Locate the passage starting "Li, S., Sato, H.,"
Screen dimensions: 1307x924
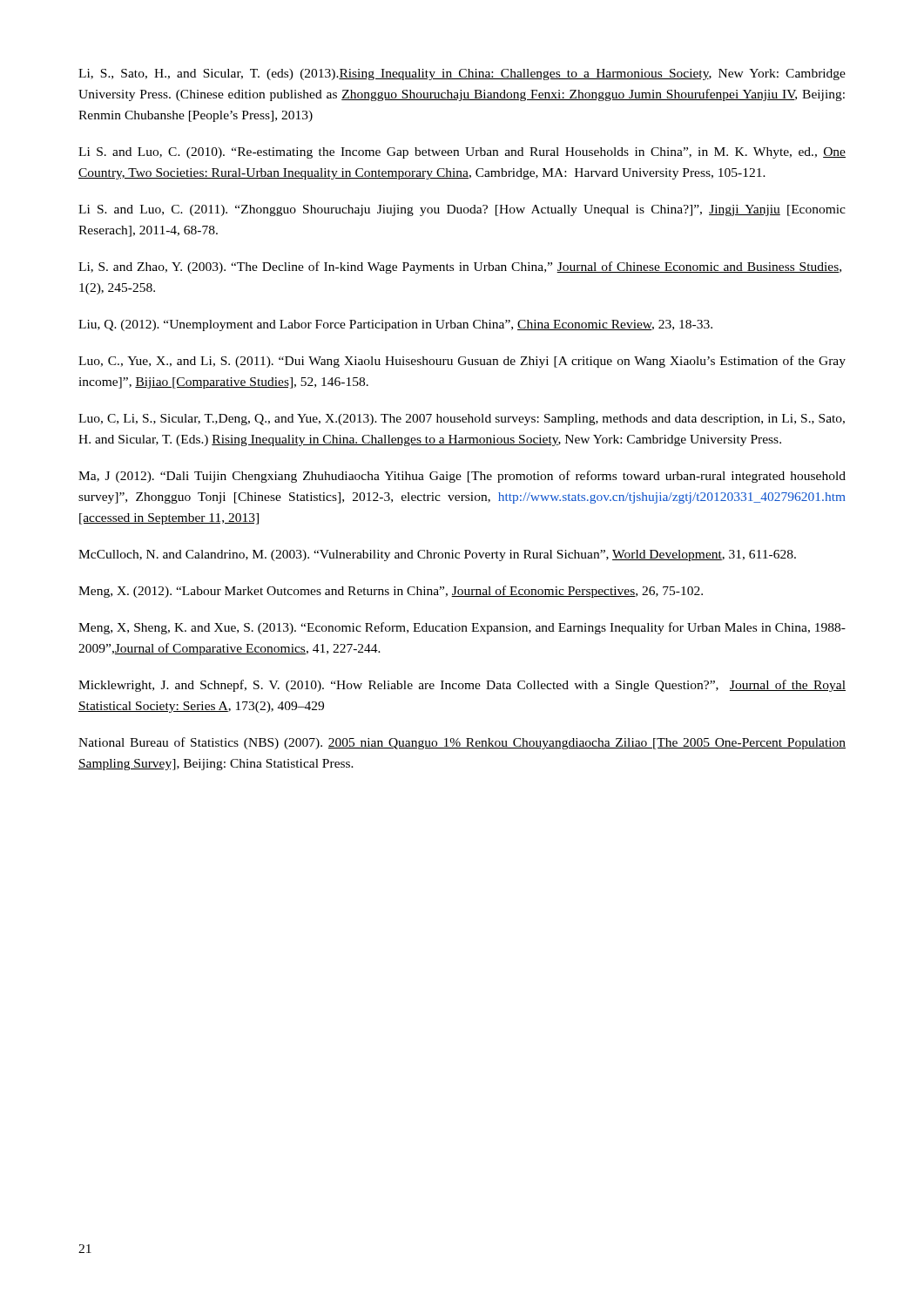[x=462, y=94]
